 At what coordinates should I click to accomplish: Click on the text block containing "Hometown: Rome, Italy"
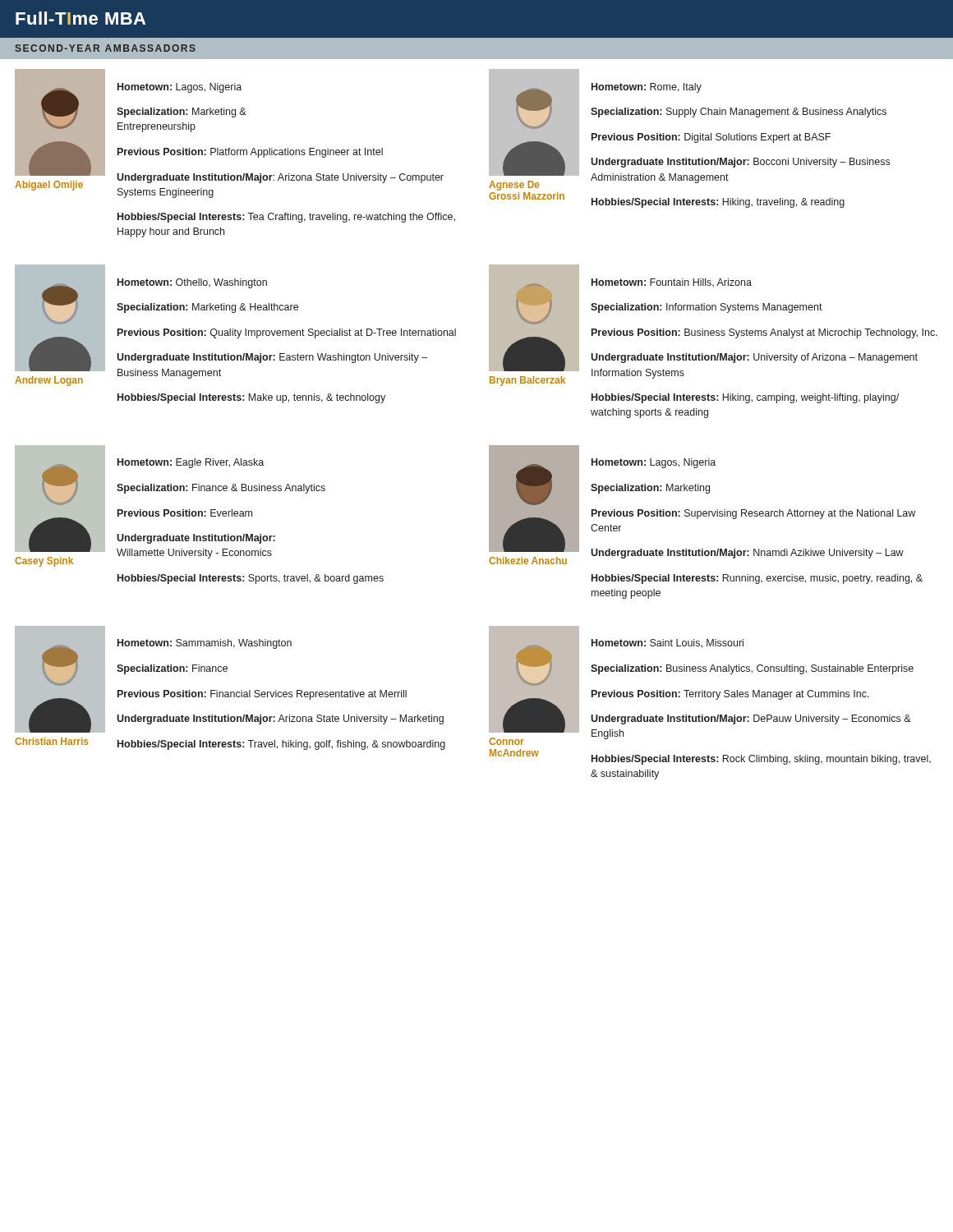click(x=764, y=144)
